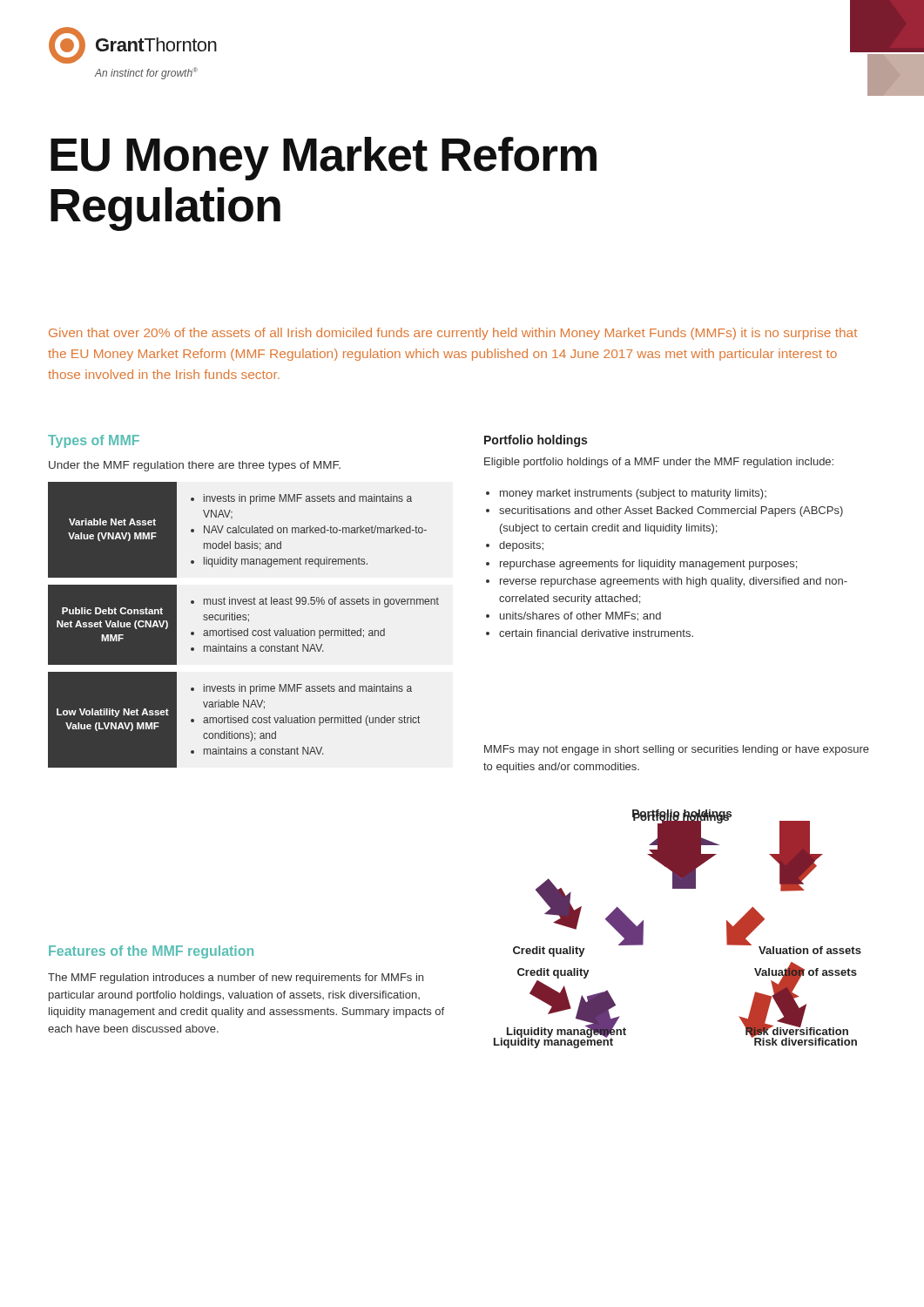Point to the region starting "reverse repurchase agreements with high quality,"
The height and width of the screenshot is (1307, 924).
[x=673, y=589]
